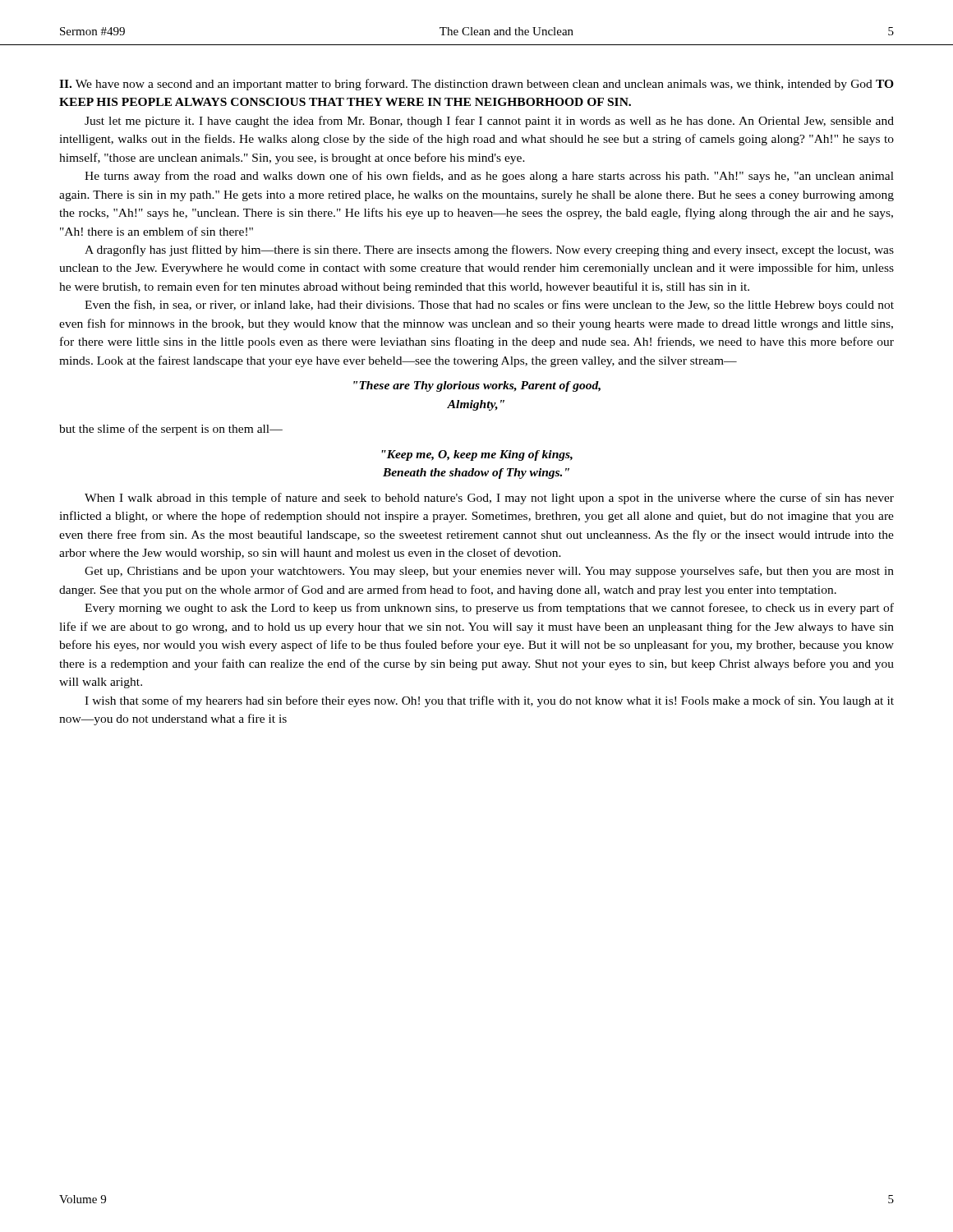Click on the text block that says "Just let me picture it. I"

pyautogui.click(x=476, y=139)
